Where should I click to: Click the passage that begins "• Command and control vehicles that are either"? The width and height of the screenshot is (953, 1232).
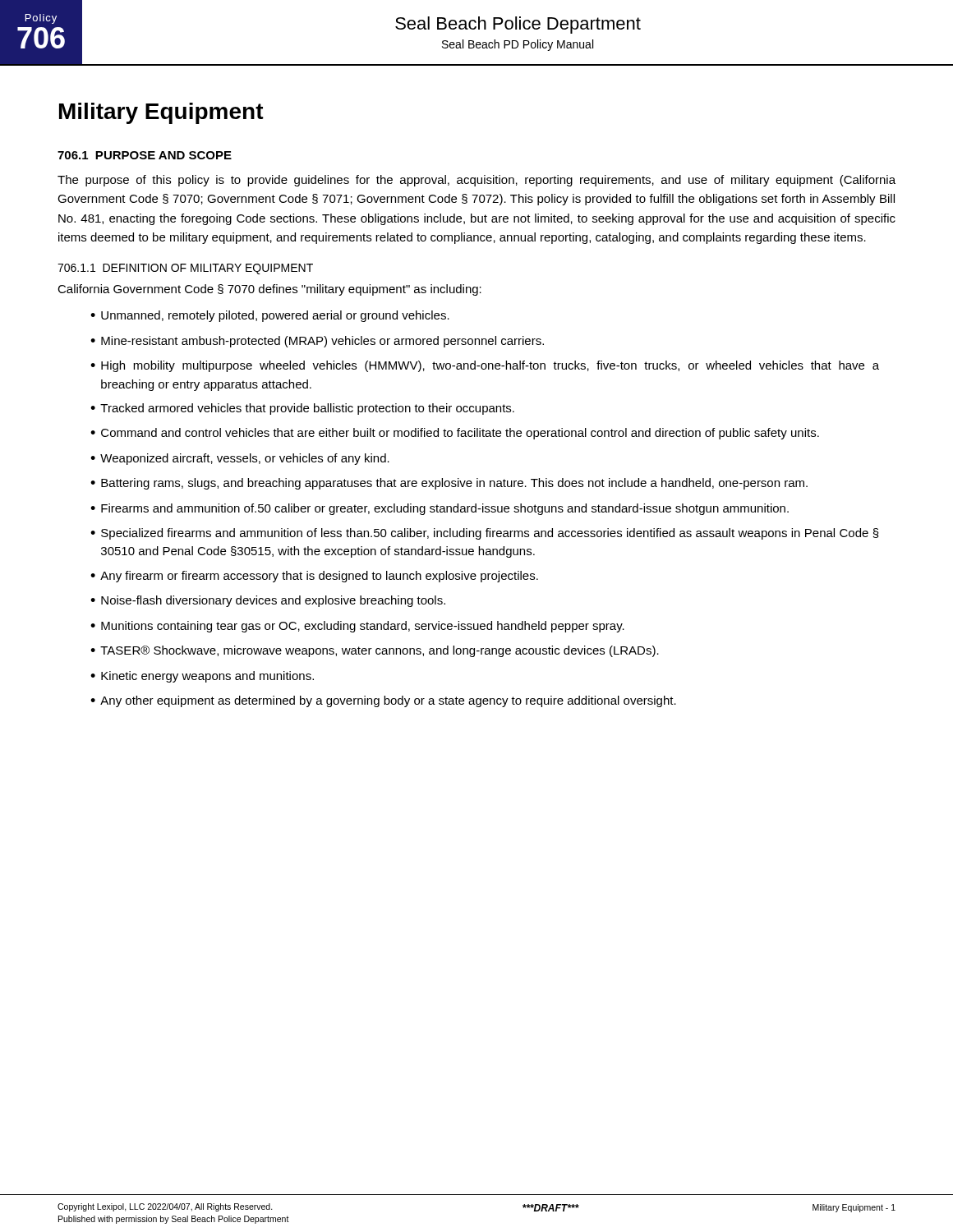point(476,434)
